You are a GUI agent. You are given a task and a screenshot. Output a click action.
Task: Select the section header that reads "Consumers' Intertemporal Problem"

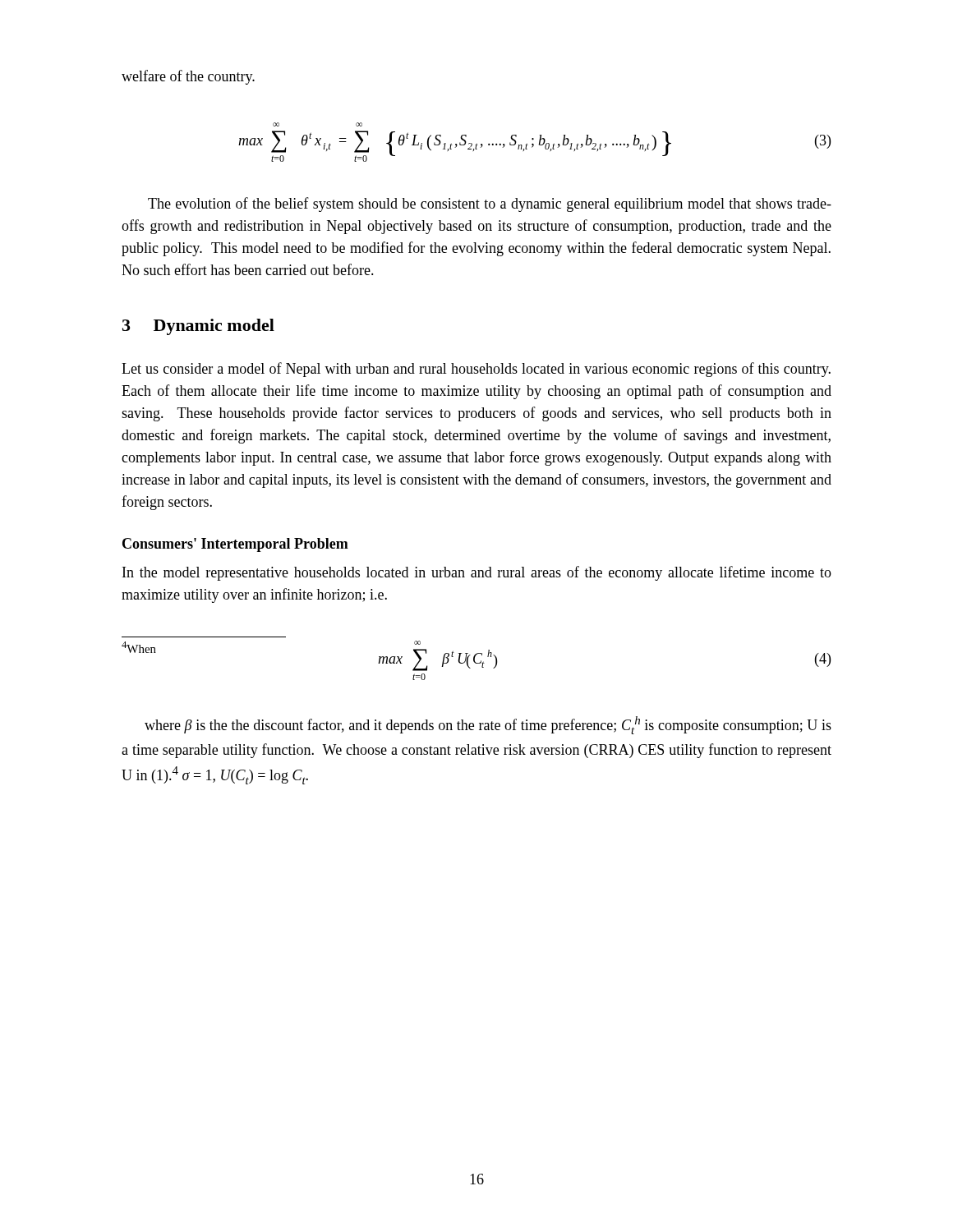(235, 544)
